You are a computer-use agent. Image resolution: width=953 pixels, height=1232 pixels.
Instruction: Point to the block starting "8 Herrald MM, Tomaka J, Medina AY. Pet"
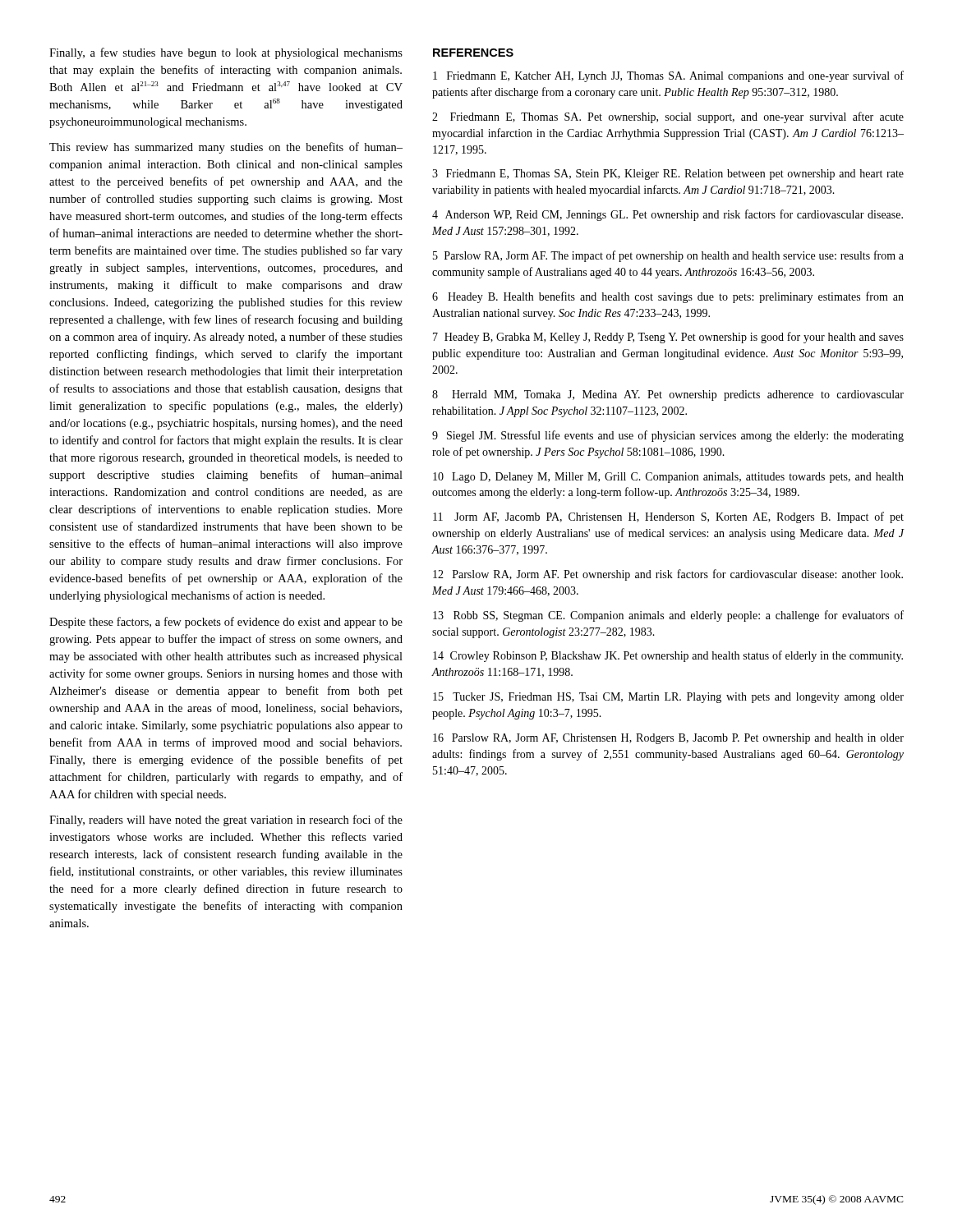pyautogui.click(x=668, y=403)
